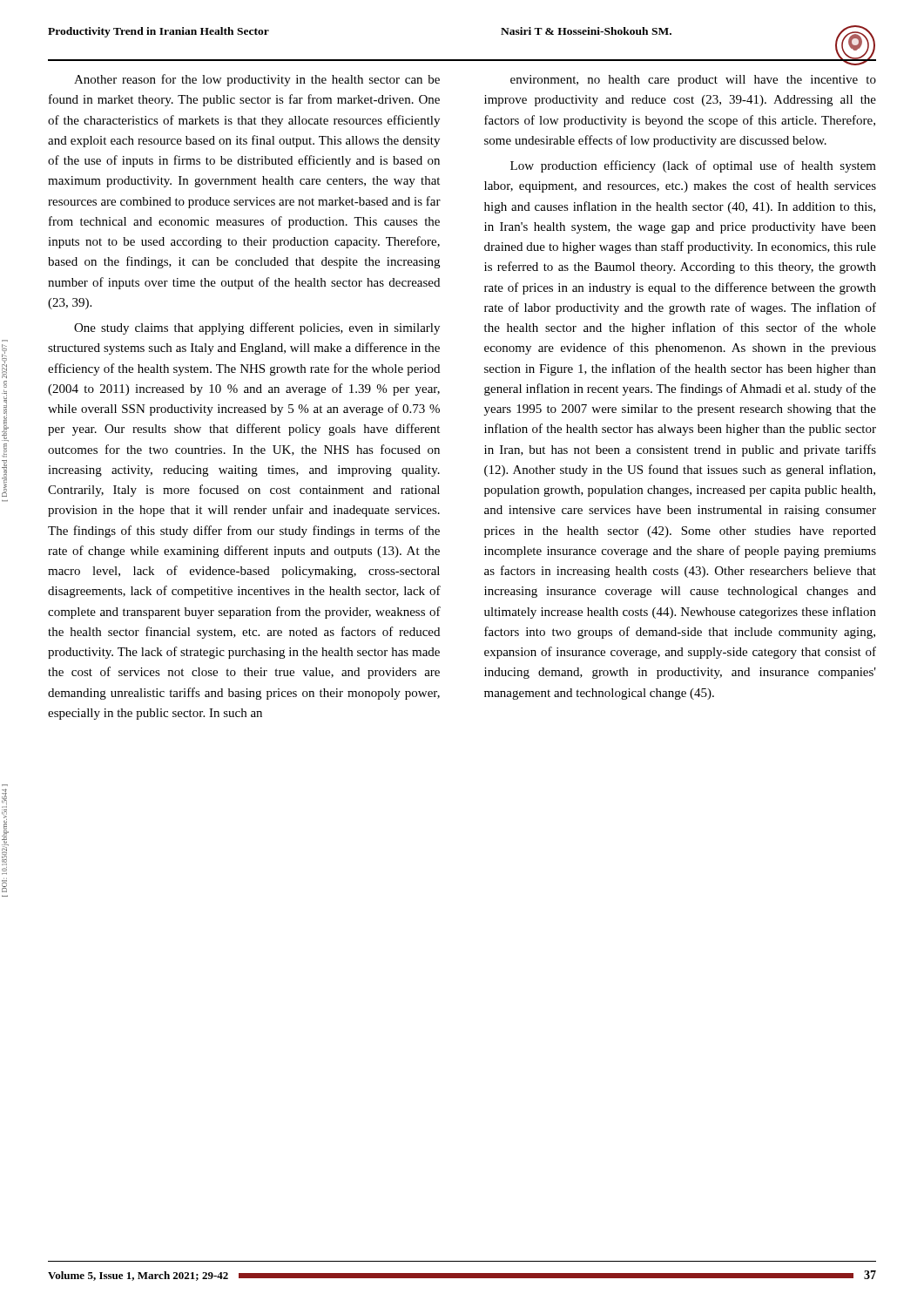The image size is (924, 1307).
Task: Locate the text block containing "Another reason for the low"
Action: [x=244, y=396]
